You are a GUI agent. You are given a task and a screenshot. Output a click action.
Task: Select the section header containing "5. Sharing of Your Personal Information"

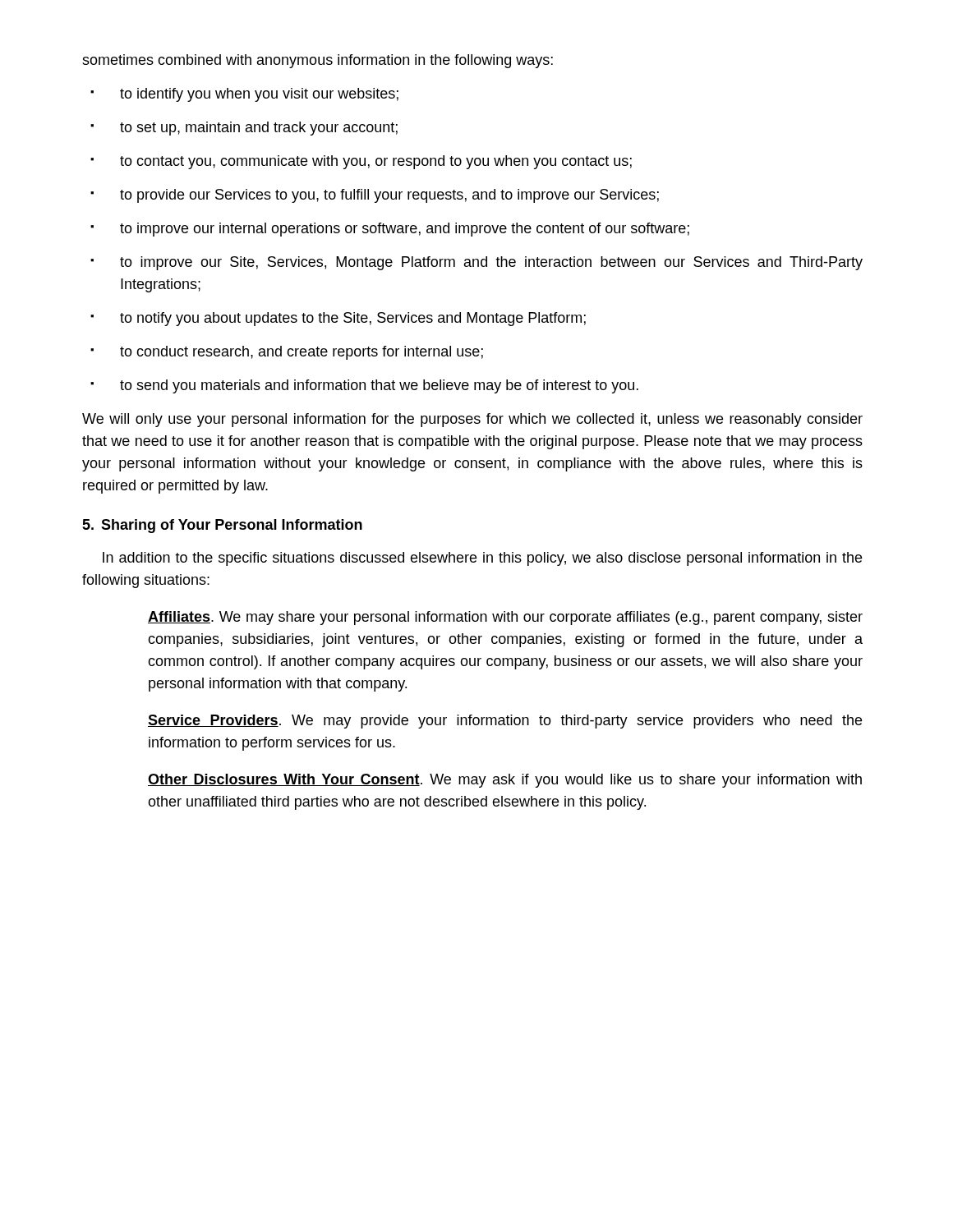point(222,526)
